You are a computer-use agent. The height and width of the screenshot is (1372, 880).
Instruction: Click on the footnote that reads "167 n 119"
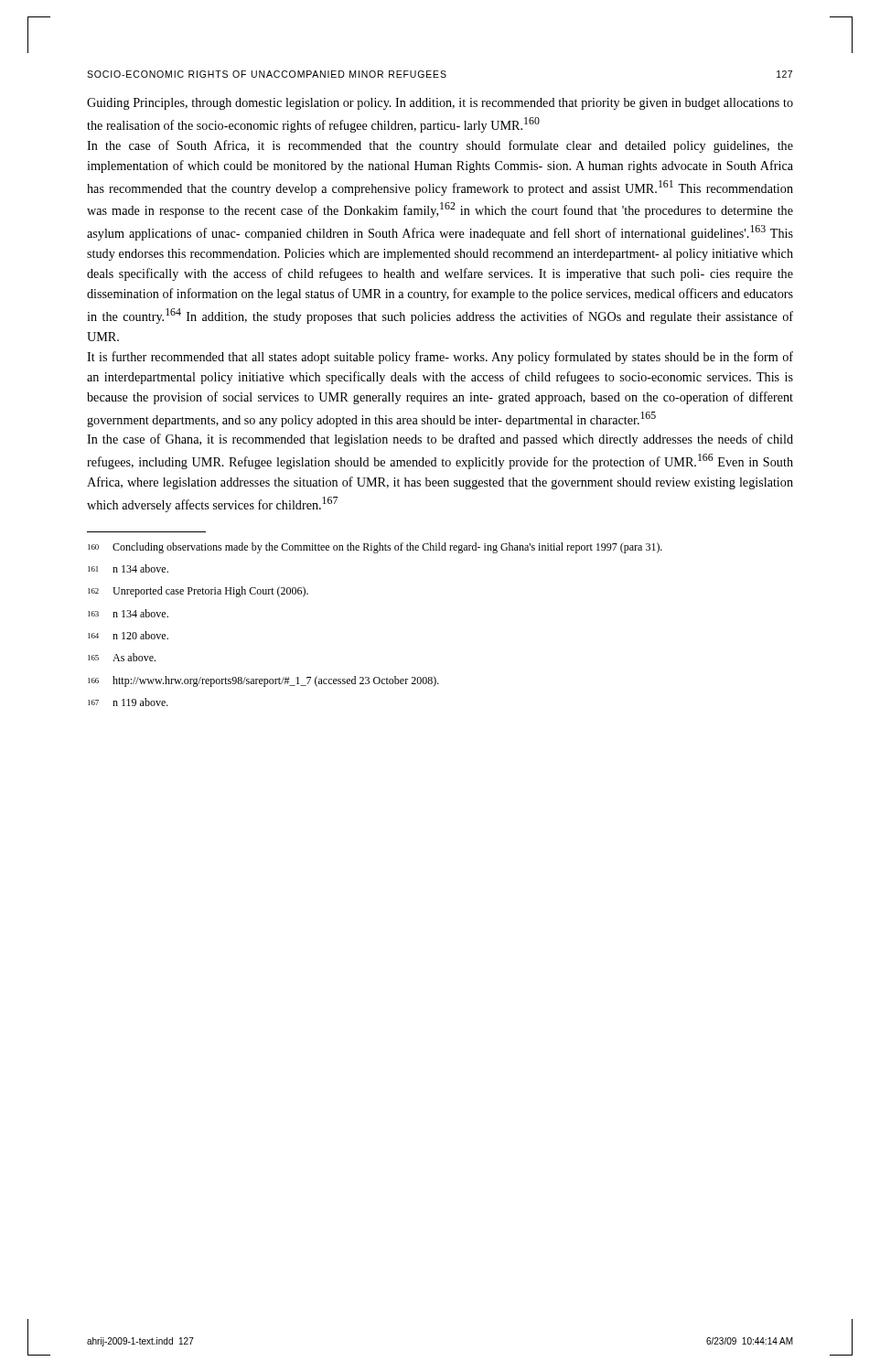click(128, 702)
